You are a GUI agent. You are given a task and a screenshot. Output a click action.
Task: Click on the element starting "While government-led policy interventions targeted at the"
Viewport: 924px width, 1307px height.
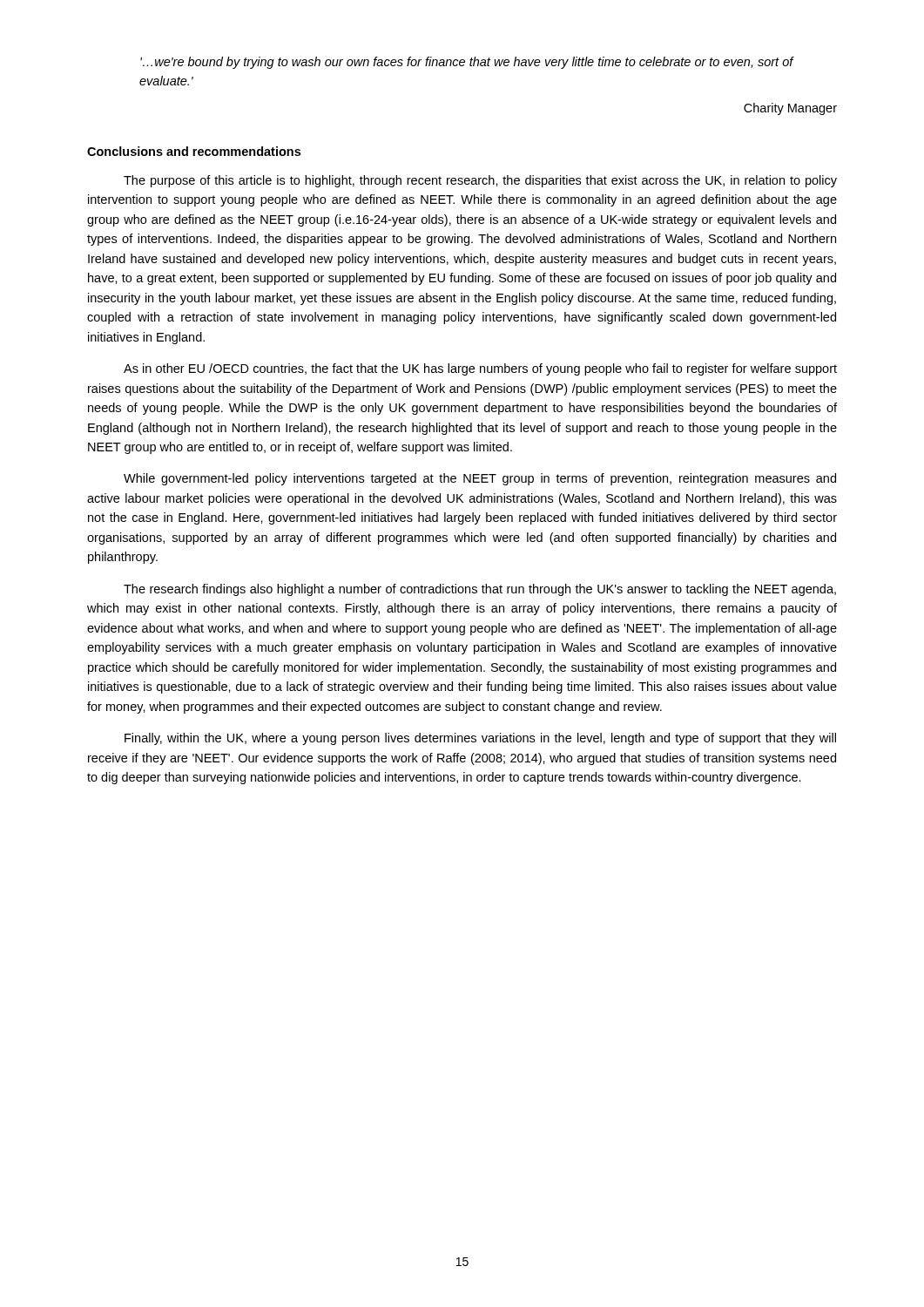point(462,518)
